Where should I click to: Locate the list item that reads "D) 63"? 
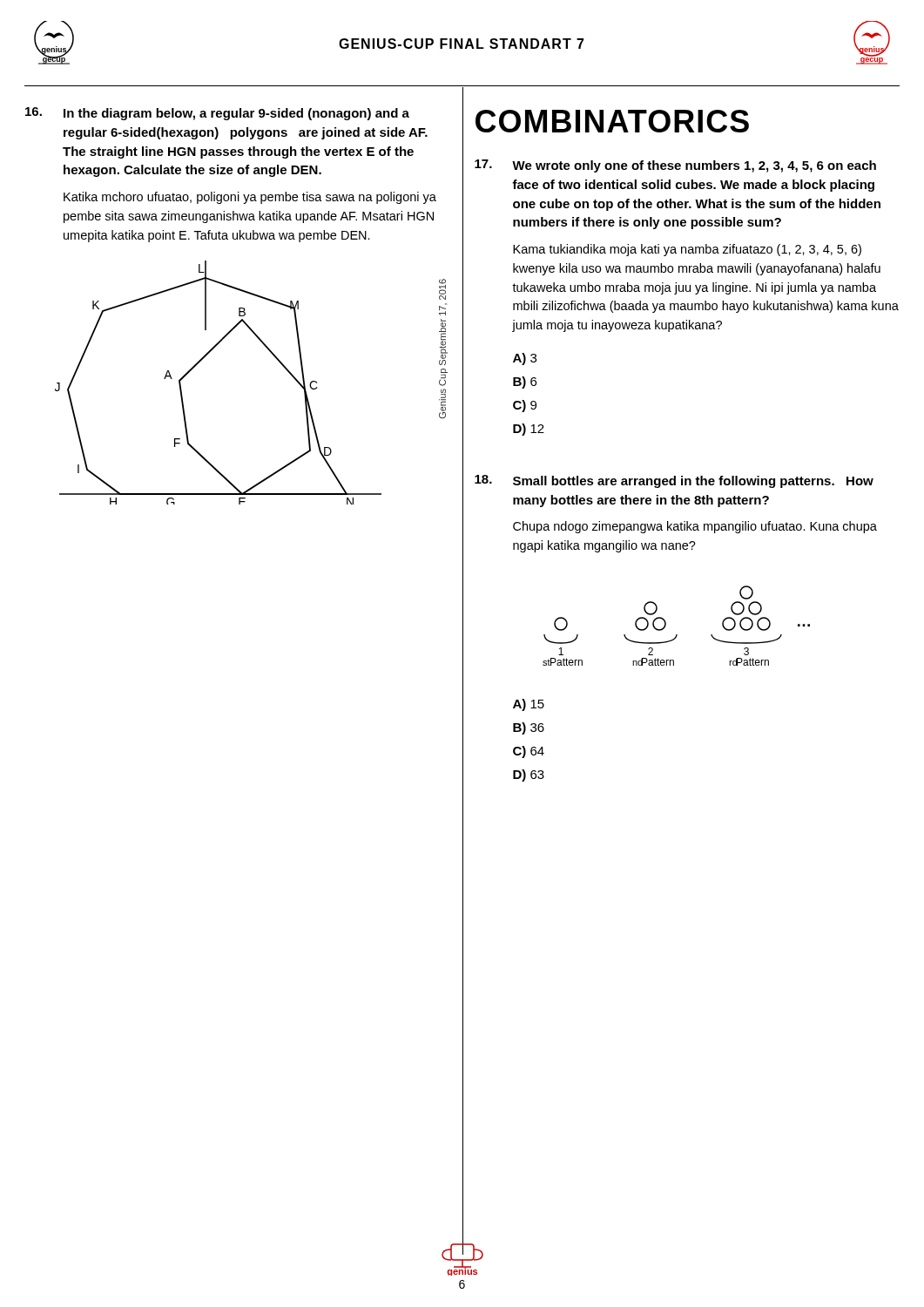[528, 774]
